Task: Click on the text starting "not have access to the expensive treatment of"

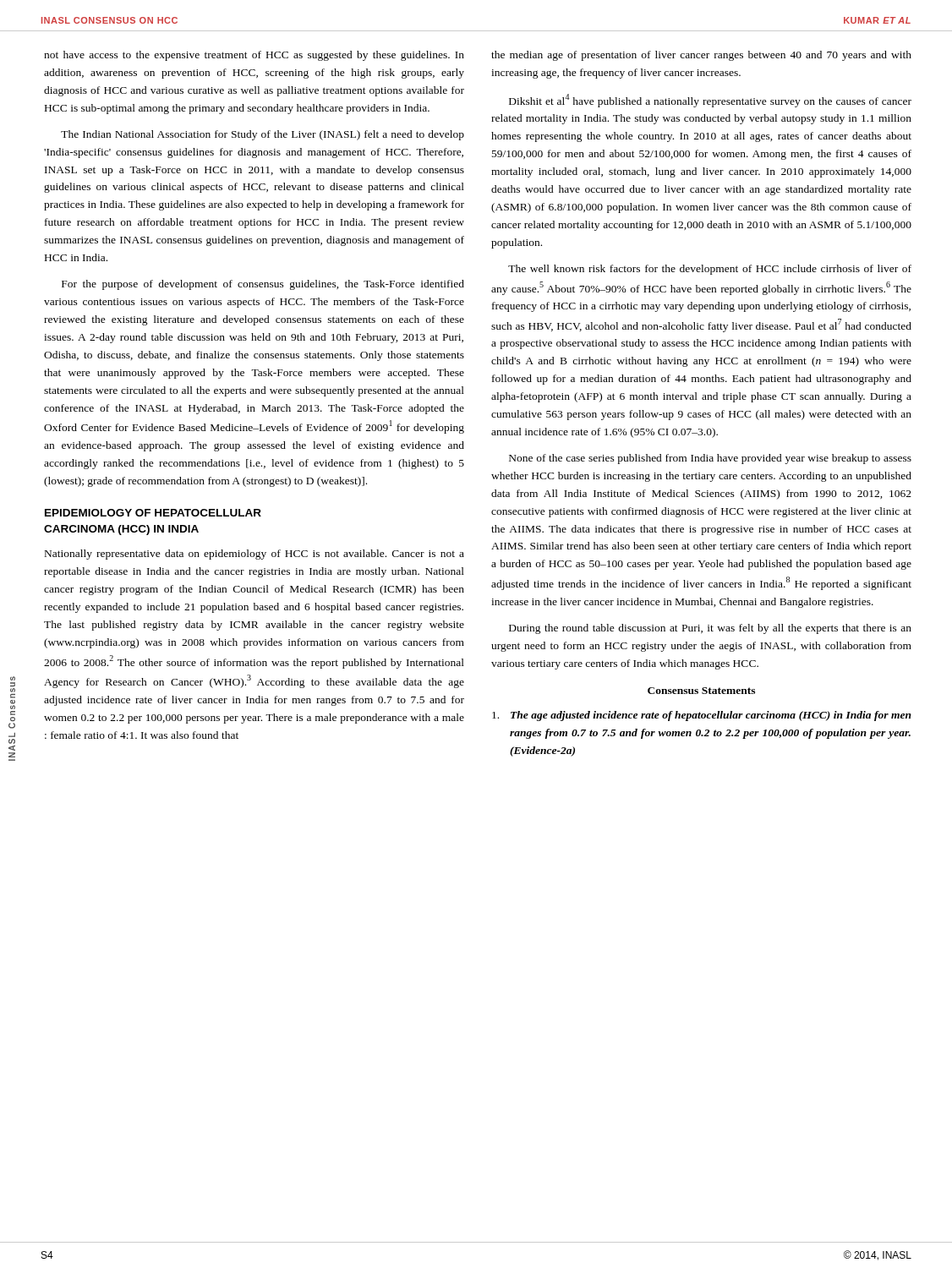Action: [254, 82]
